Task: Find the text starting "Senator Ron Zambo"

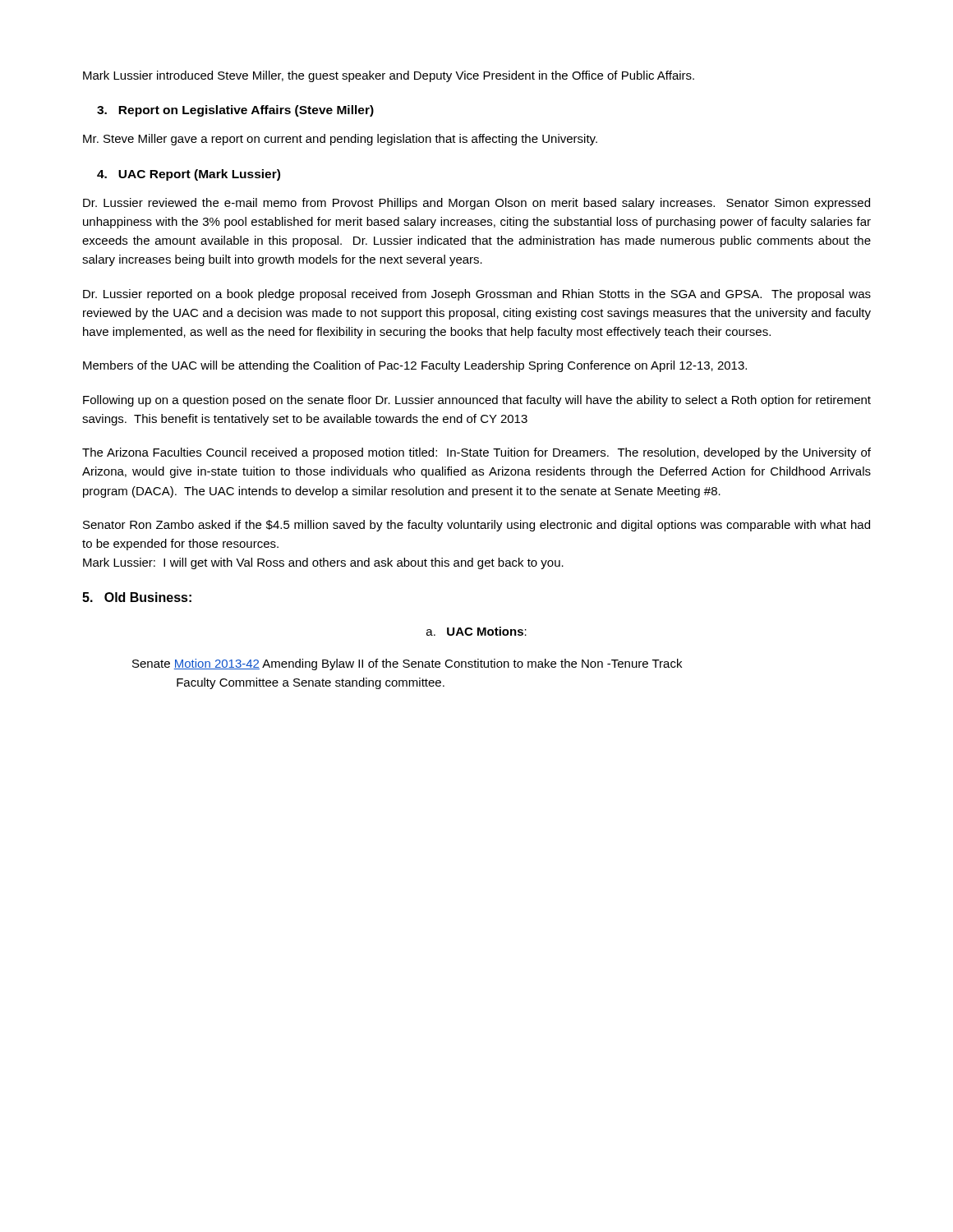Action: click(x=476, y=526)
